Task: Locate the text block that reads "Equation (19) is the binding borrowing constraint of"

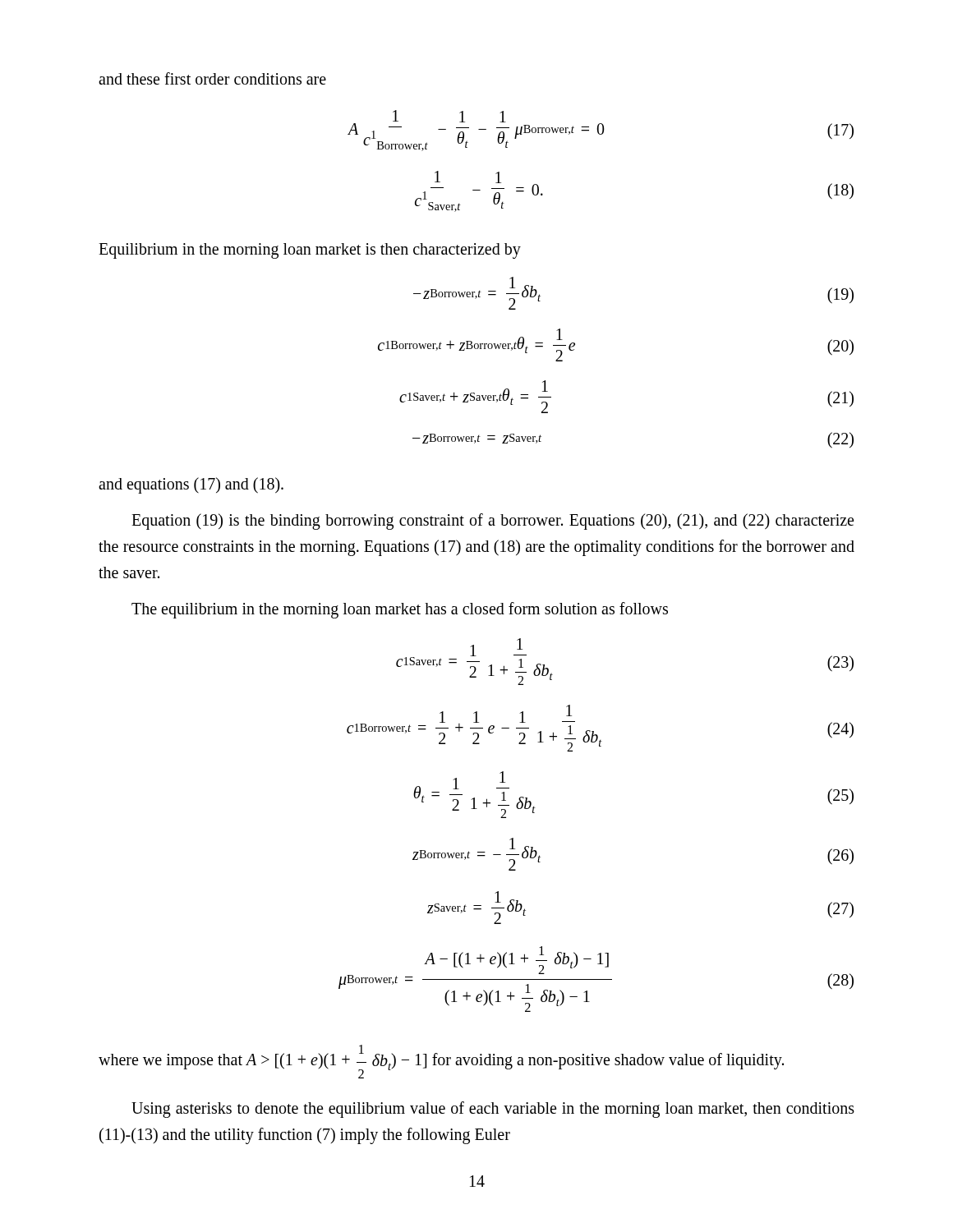Action: tap(476, 546)
